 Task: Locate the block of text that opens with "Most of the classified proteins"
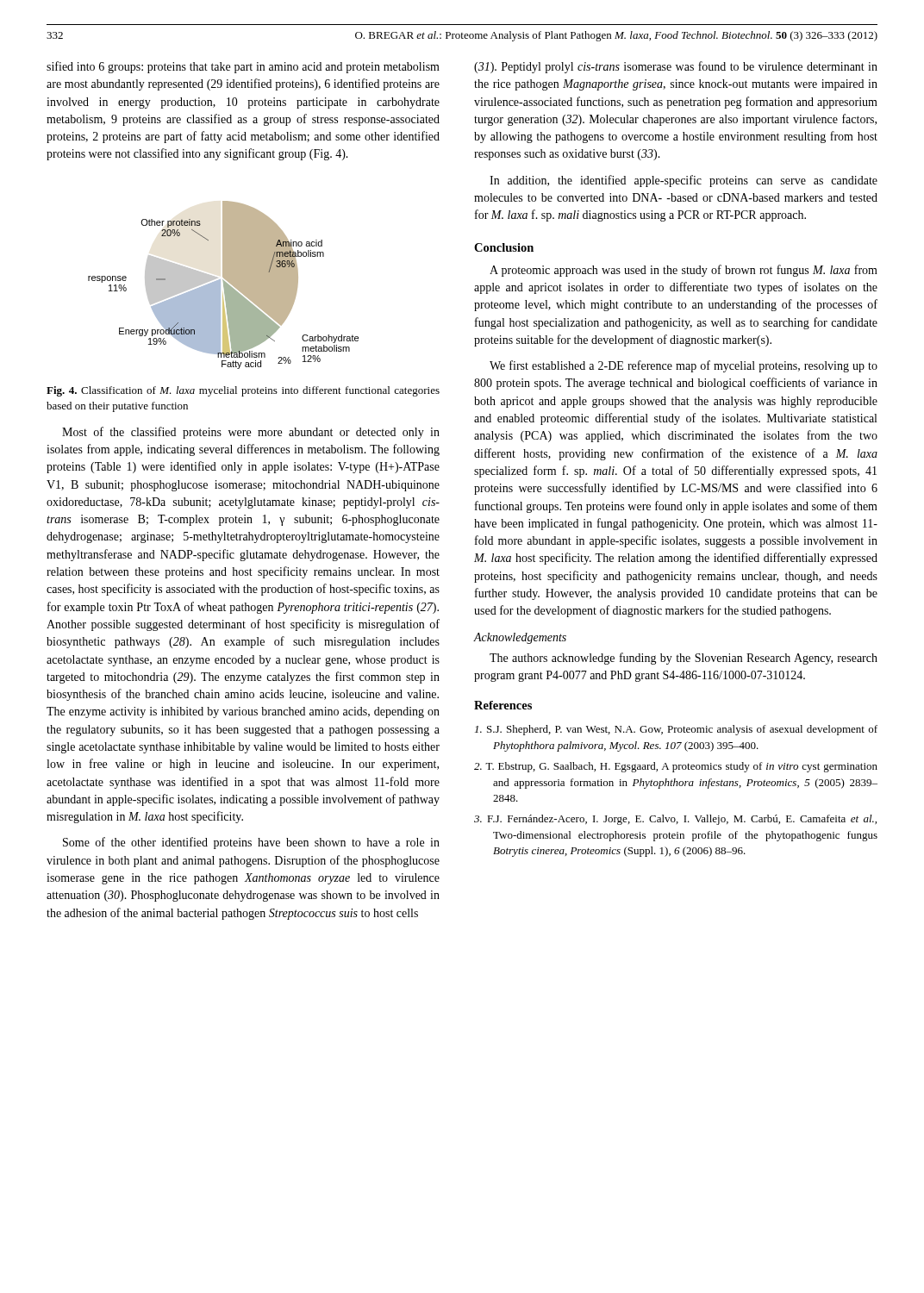point(243,625)
